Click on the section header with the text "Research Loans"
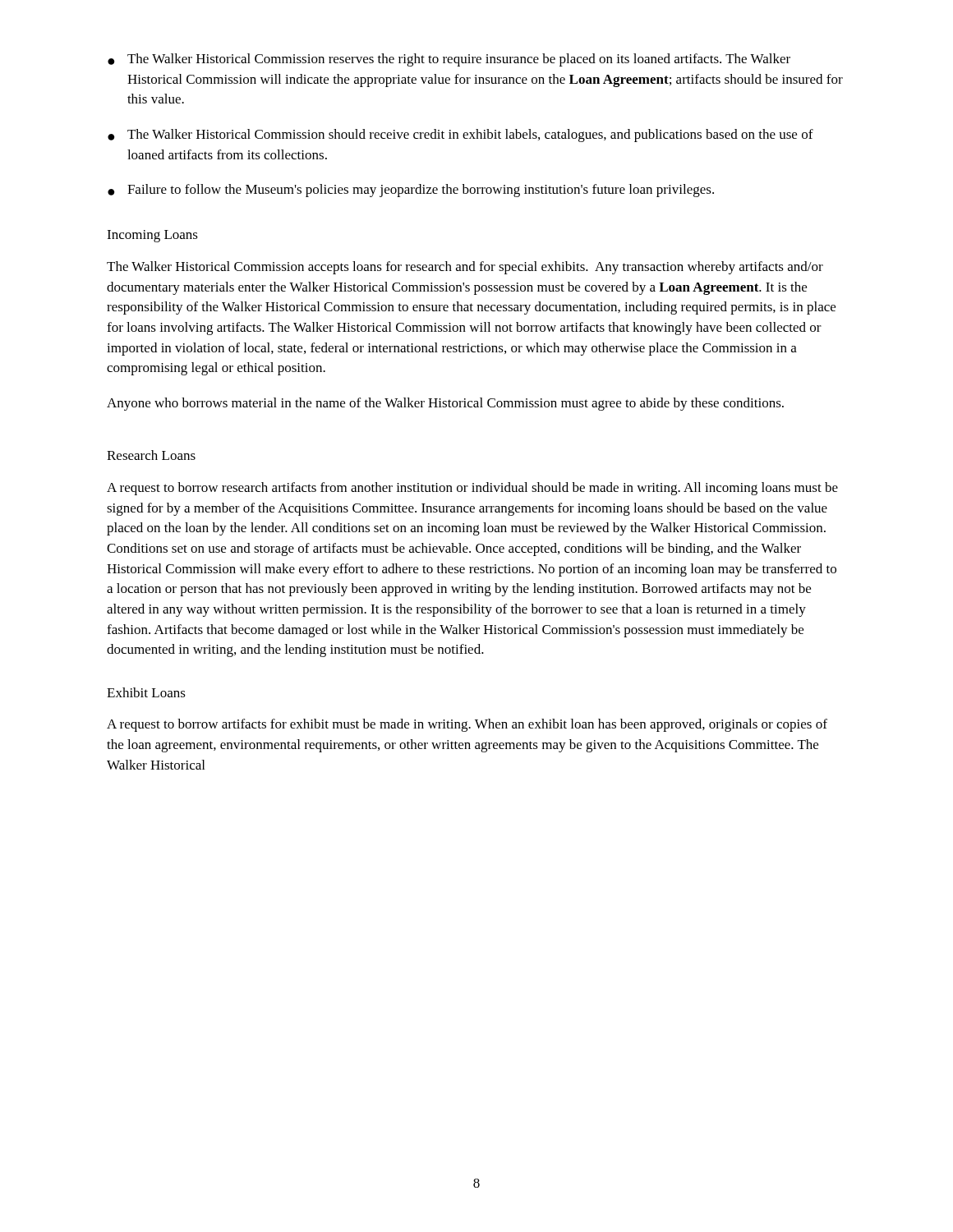 [x=151, y=456]
